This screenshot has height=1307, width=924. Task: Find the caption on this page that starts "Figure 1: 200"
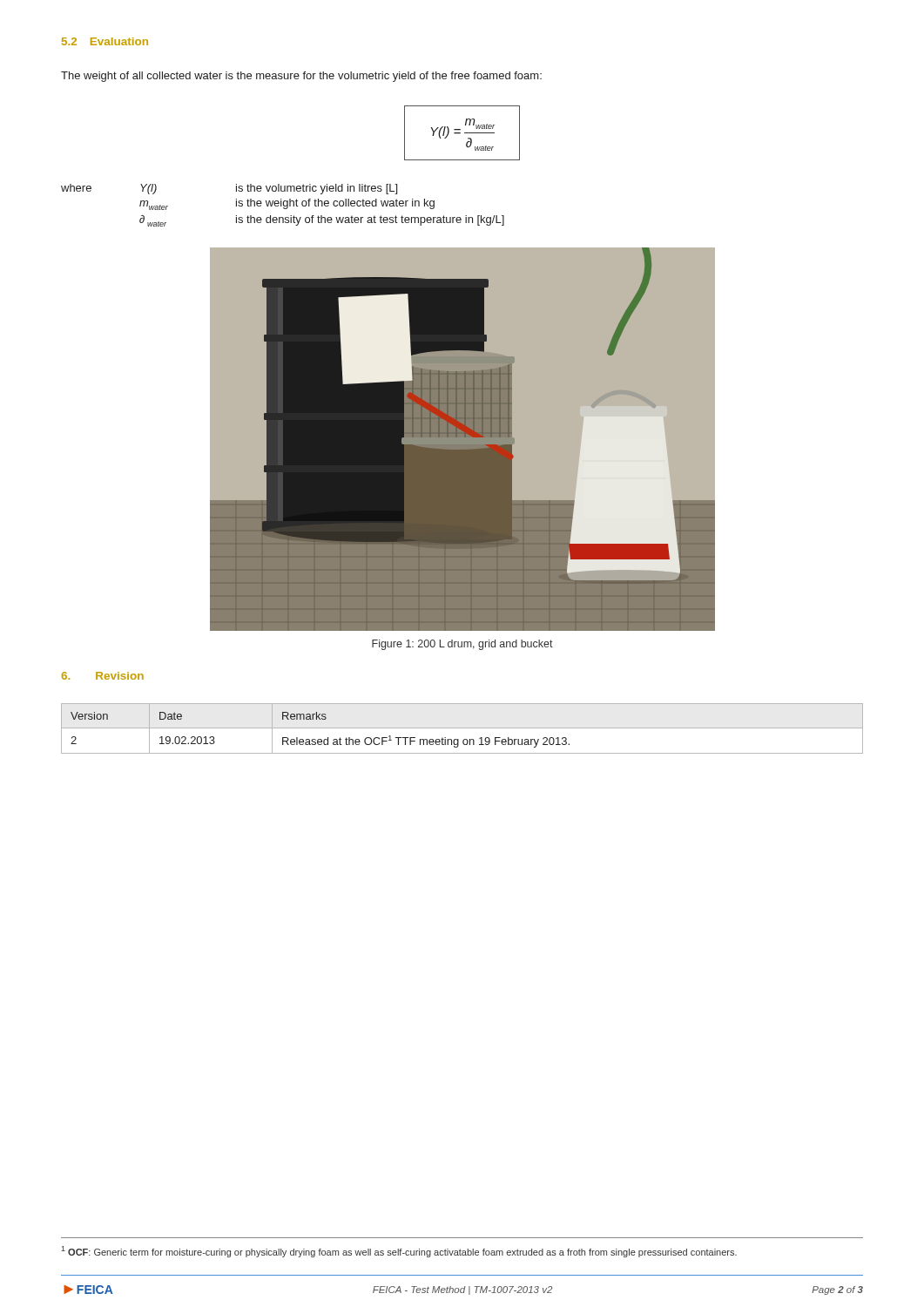tap(462, 644)
